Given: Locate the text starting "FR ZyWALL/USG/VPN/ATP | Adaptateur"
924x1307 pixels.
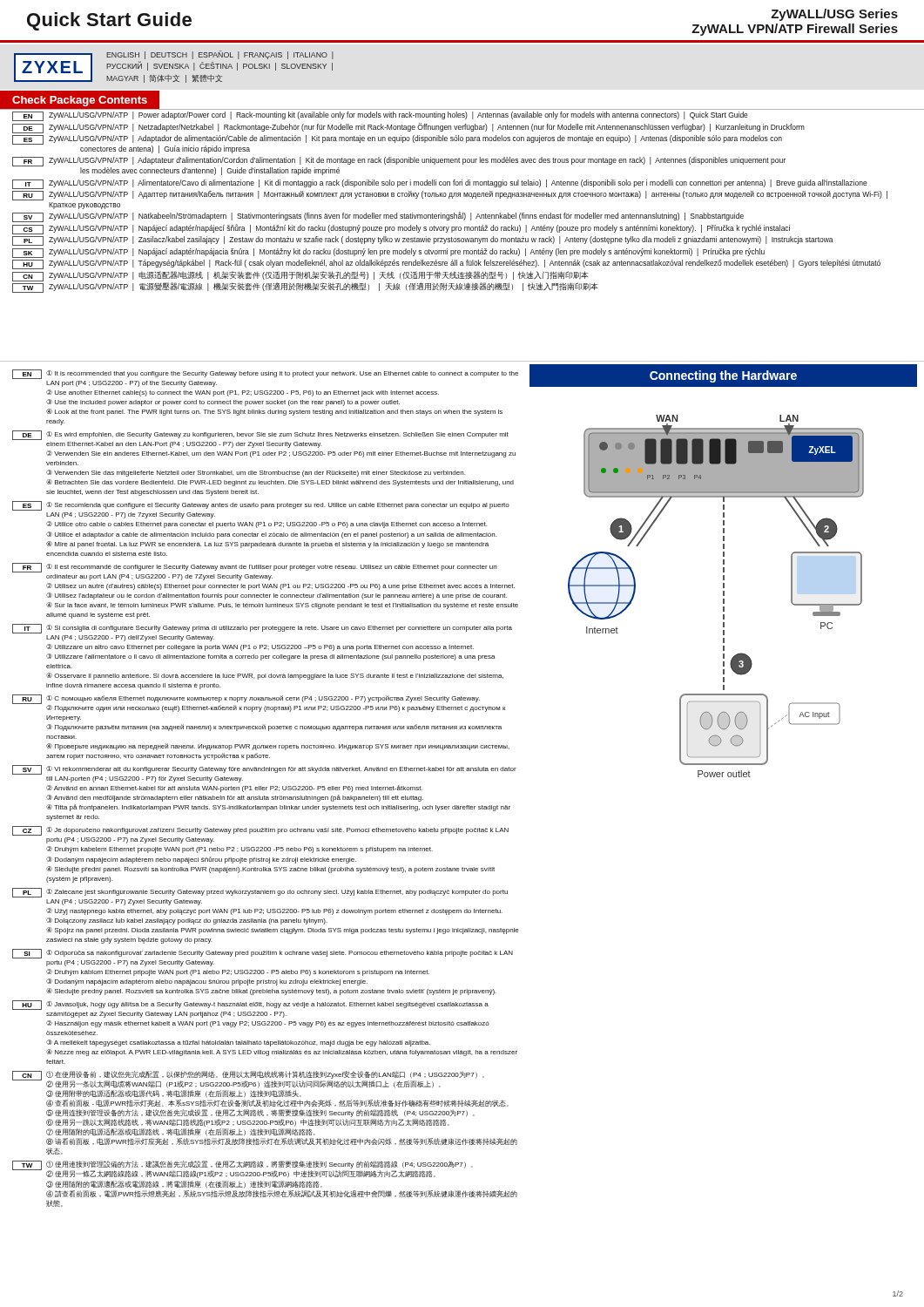Looking at the screenshot, I should coord(399,167).
